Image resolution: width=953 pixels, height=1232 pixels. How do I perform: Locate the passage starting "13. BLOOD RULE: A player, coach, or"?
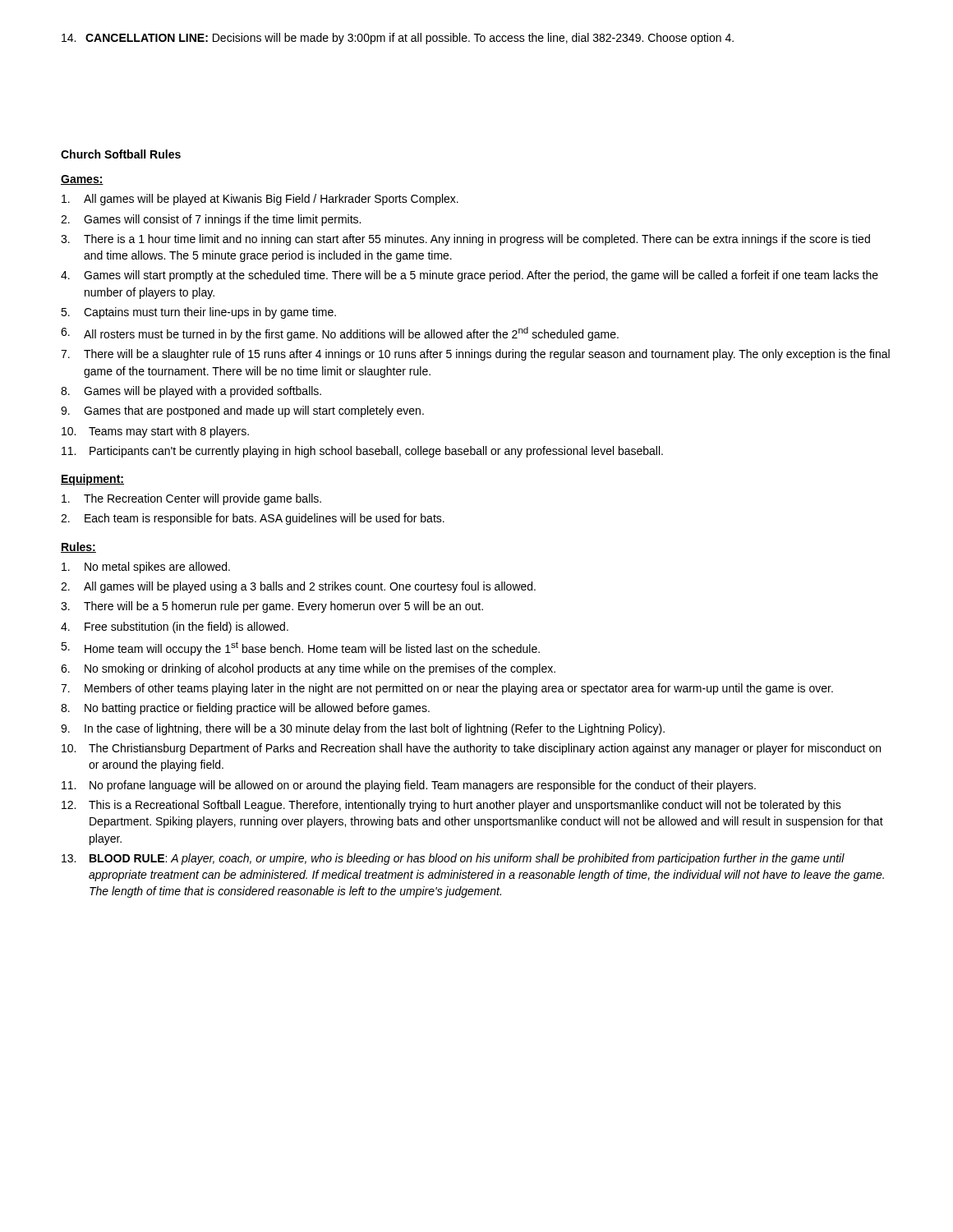point(476,875)
